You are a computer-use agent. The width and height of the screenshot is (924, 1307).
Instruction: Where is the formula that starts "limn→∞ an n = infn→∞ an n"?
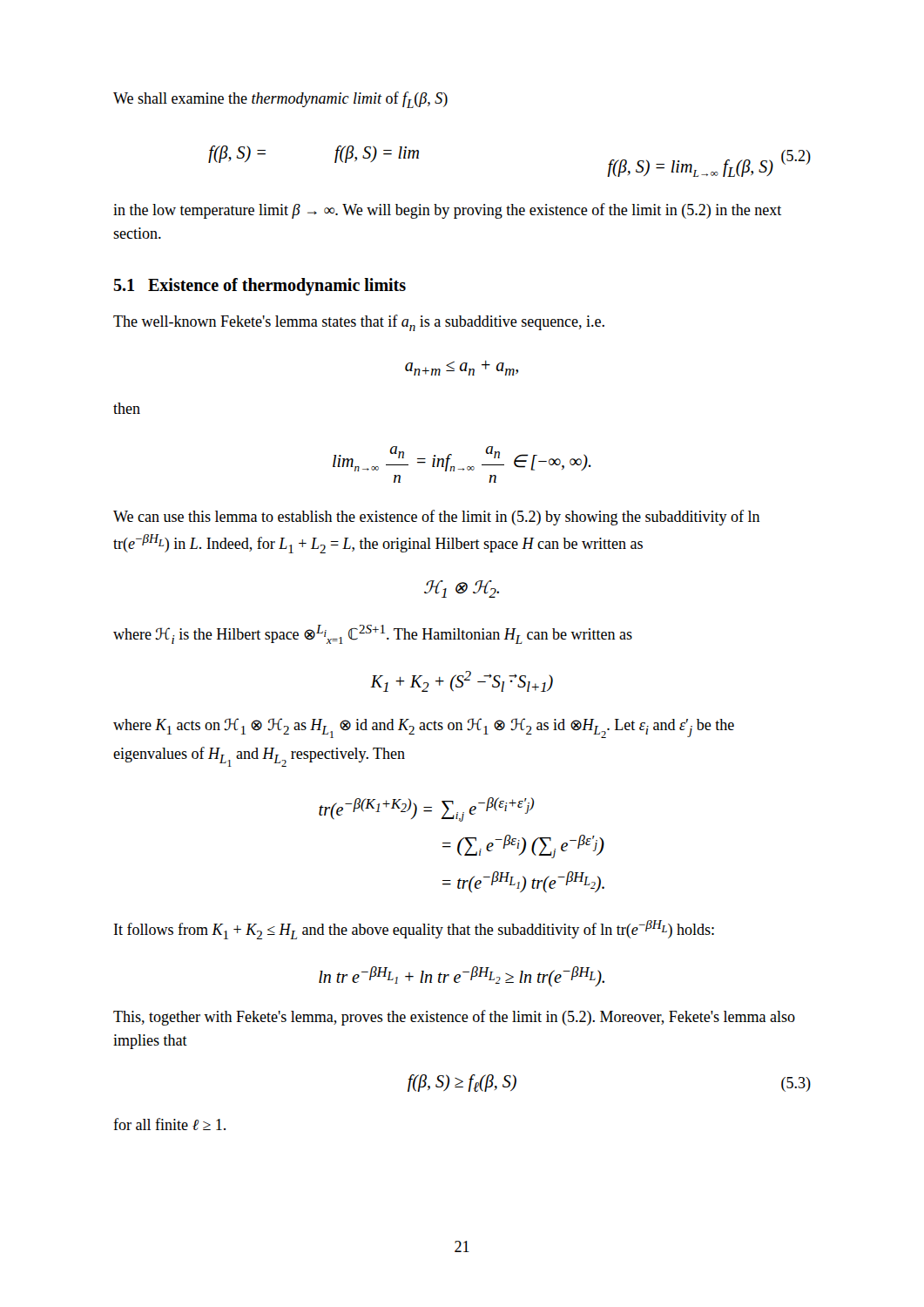click(x=462, y=463)
